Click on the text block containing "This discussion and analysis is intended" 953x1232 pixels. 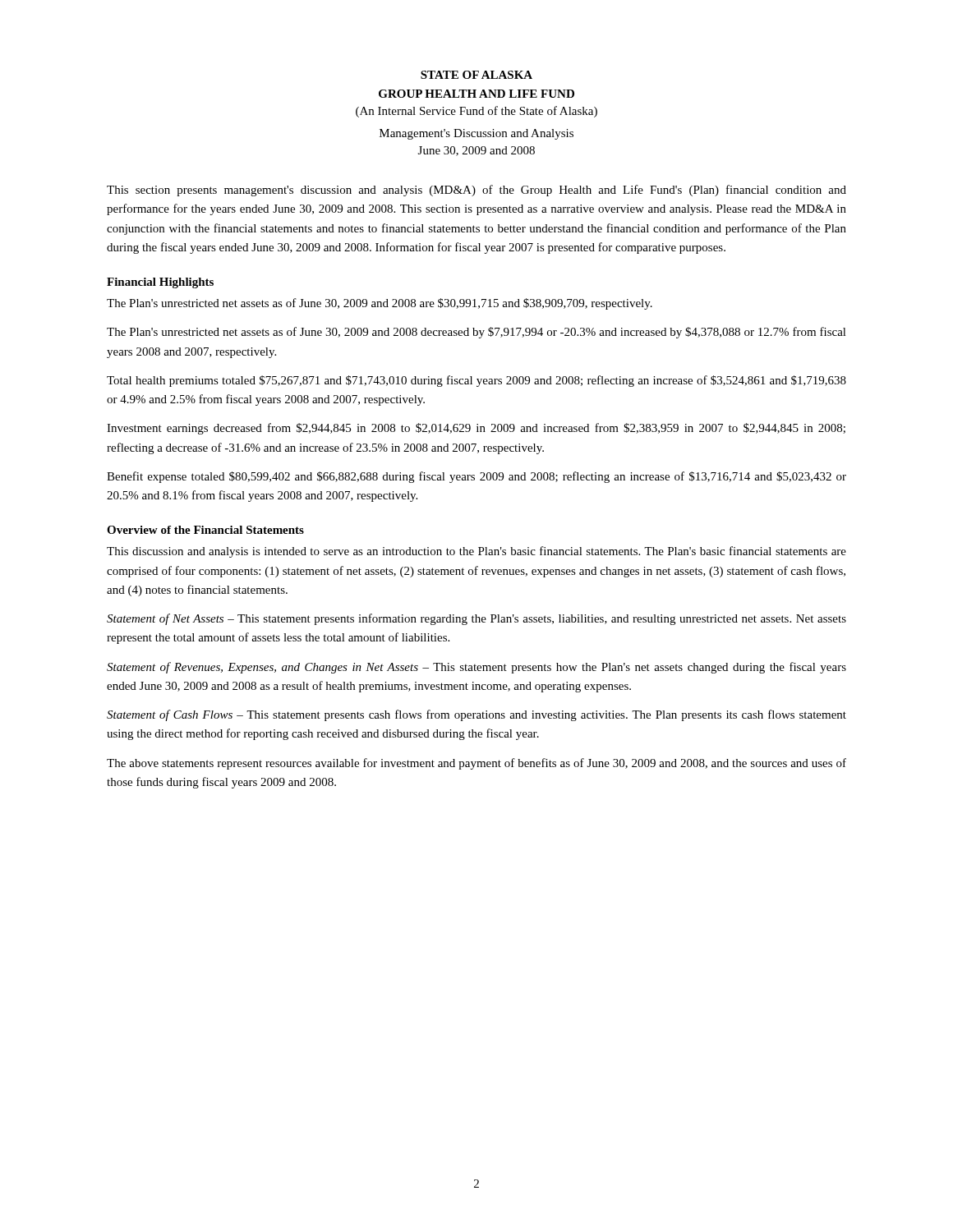(x=476, y=667)
